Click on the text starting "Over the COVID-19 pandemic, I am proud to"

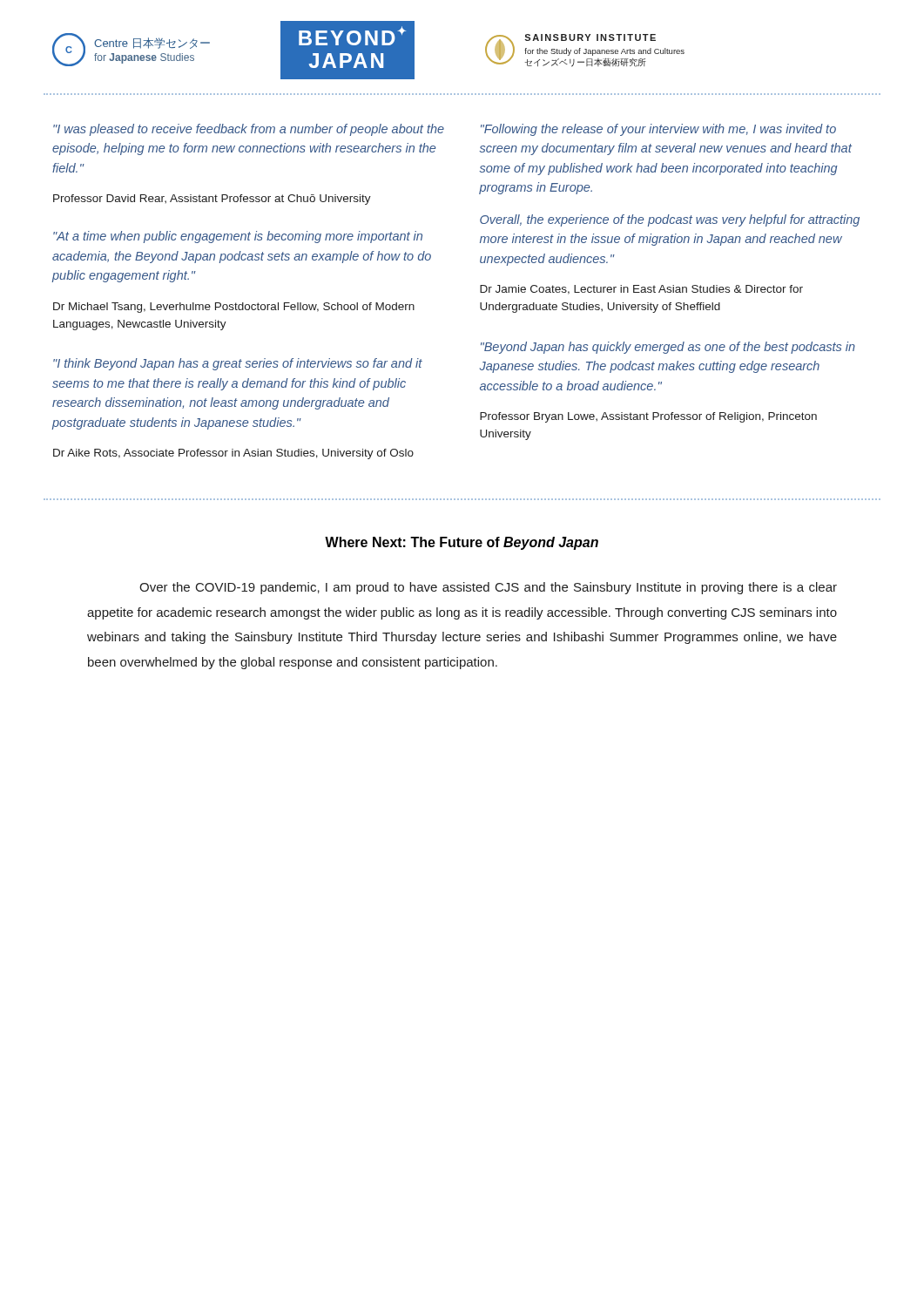pos(462,625)
